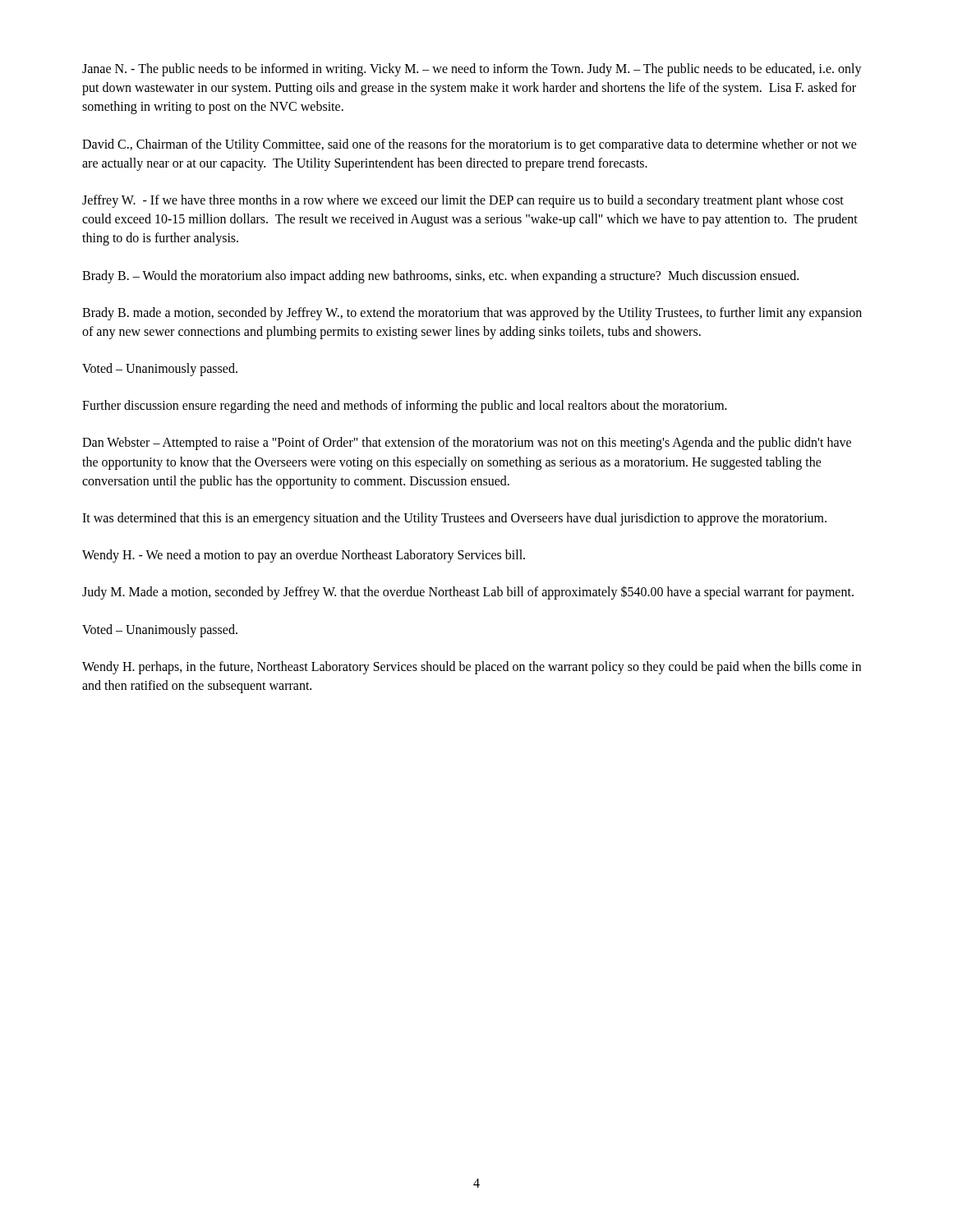Locate the text block containing "Dan Webster – Attempted to raise a"
Image resolution: width=953 pixels, height=1232 pixels.
(467, 462)
